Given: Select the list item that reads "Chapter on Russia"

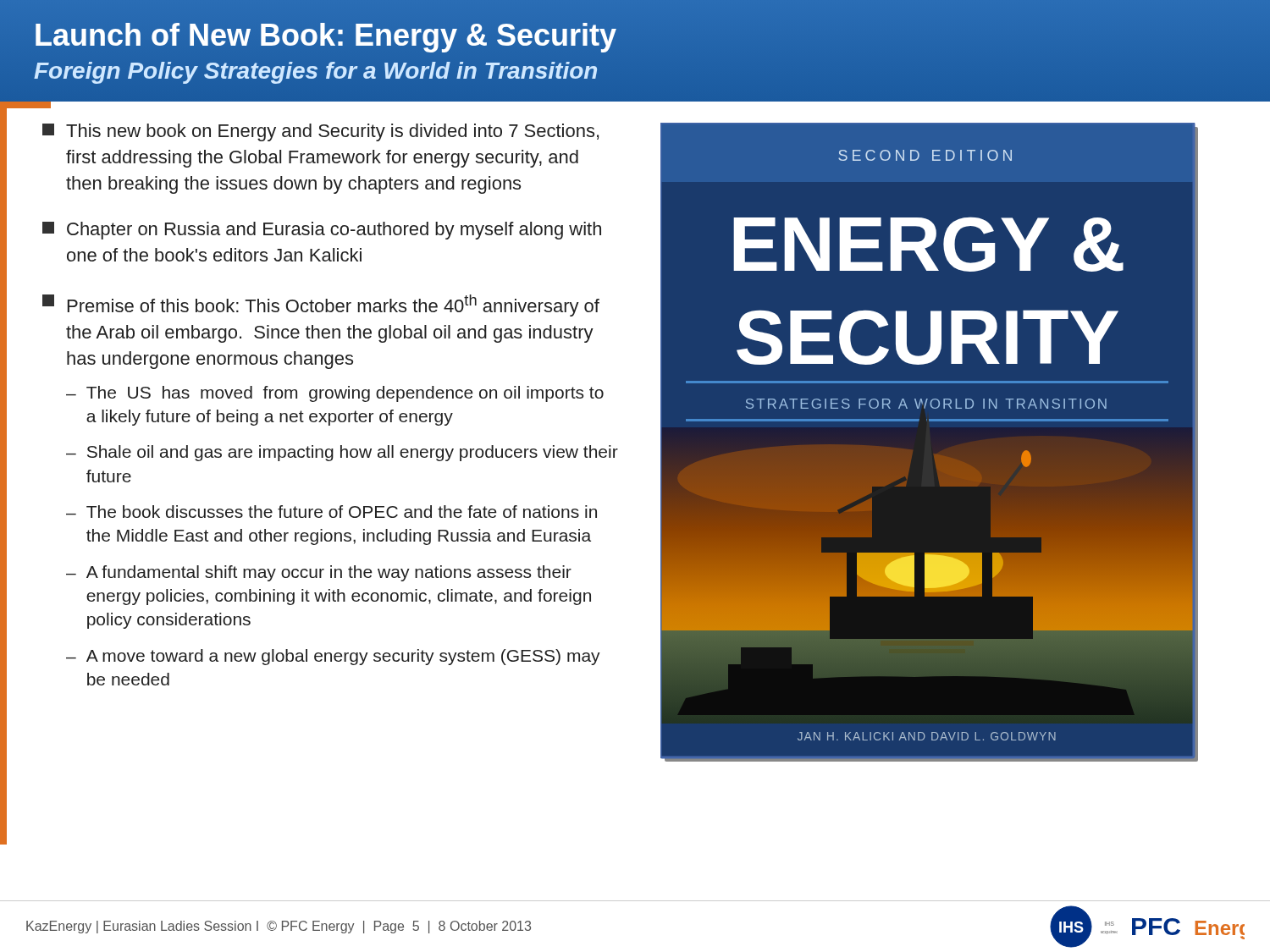Looking at the screenshot, I should click(x=330, y=243).
